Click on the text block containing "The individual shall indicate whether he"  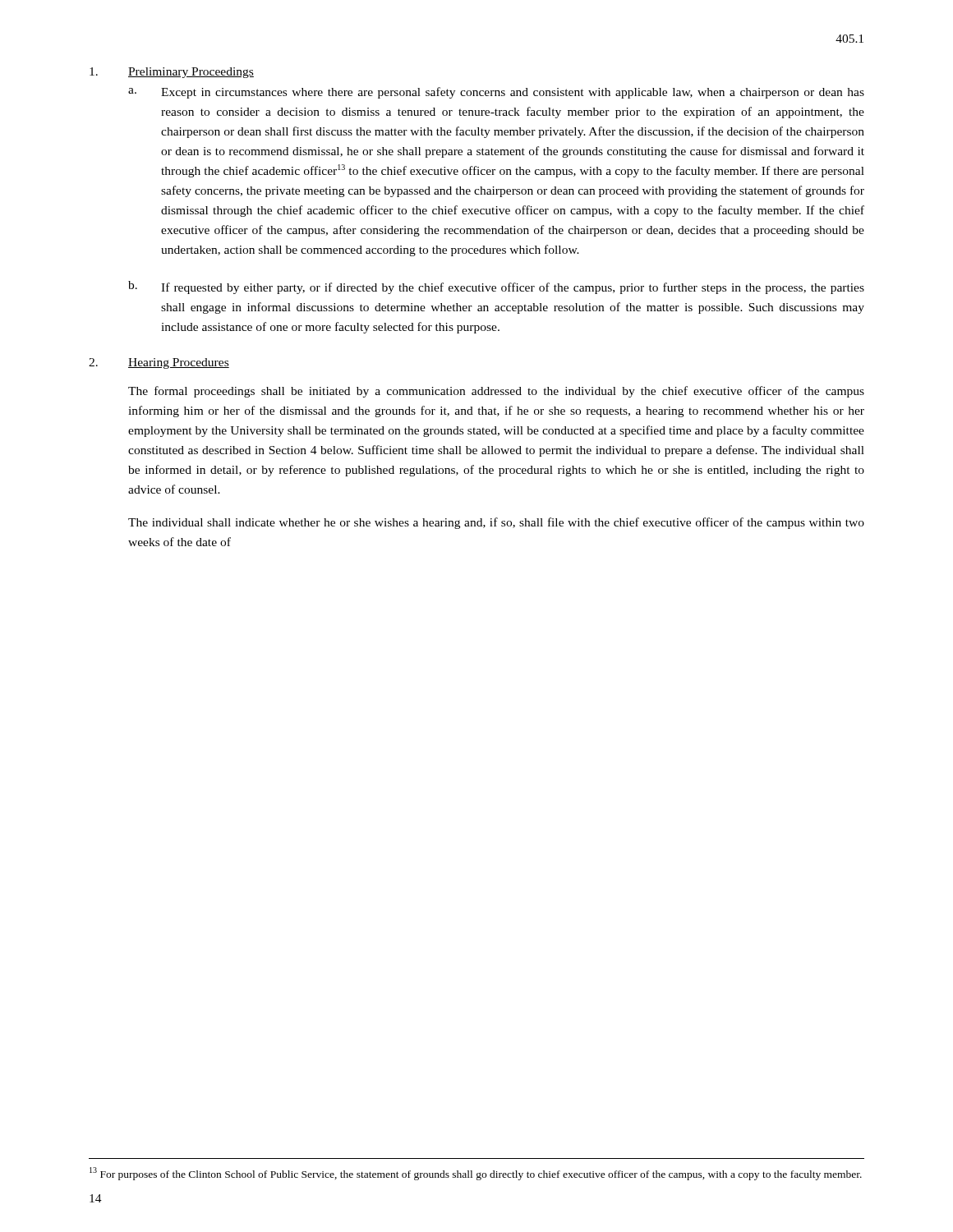point(496,532)
